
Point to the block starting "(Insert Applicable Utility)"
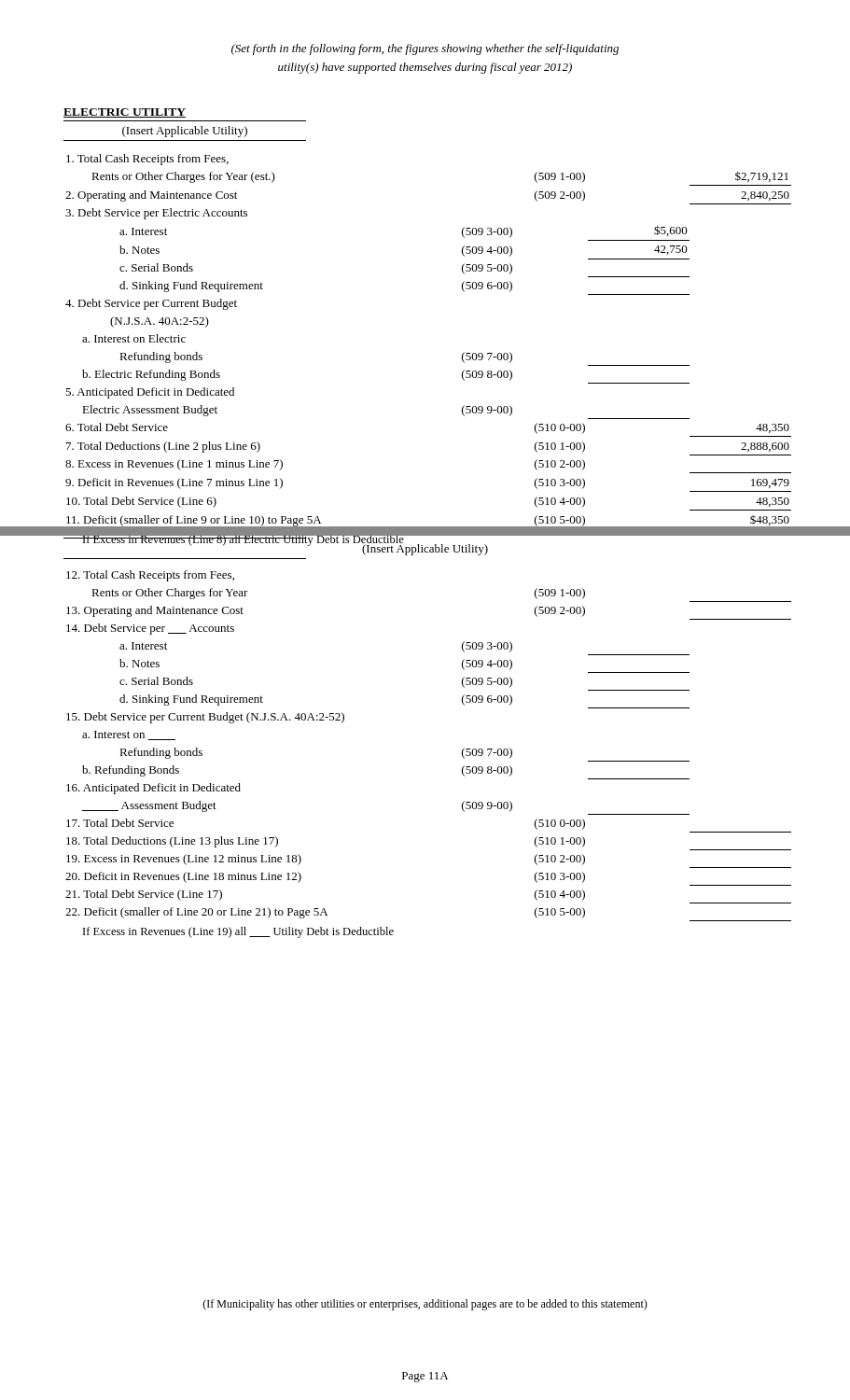(425, 548)
